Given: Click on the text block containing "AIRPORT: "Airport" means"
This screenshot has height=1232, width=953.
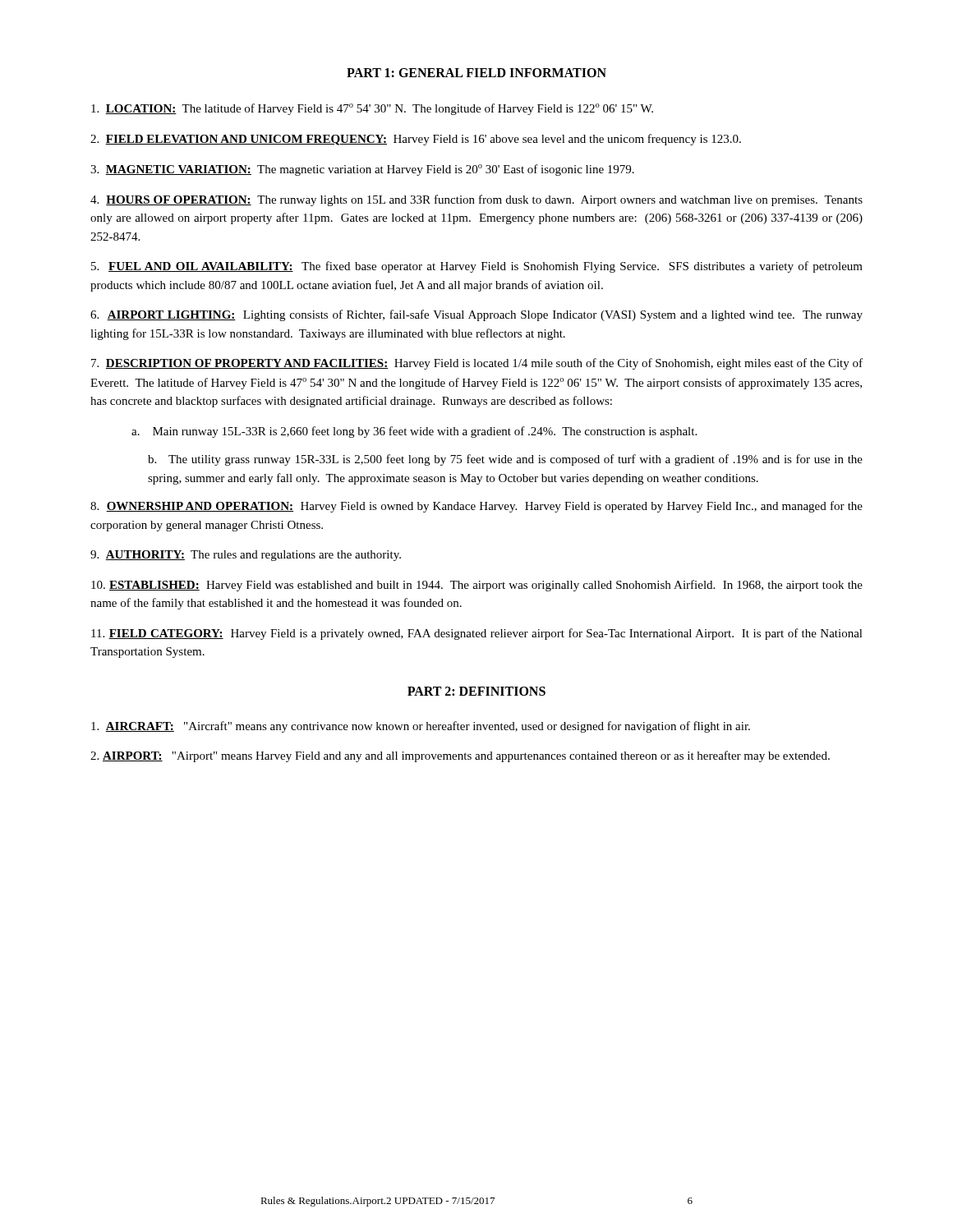Looking at the screenshot, I should click(x=460, y=756).
